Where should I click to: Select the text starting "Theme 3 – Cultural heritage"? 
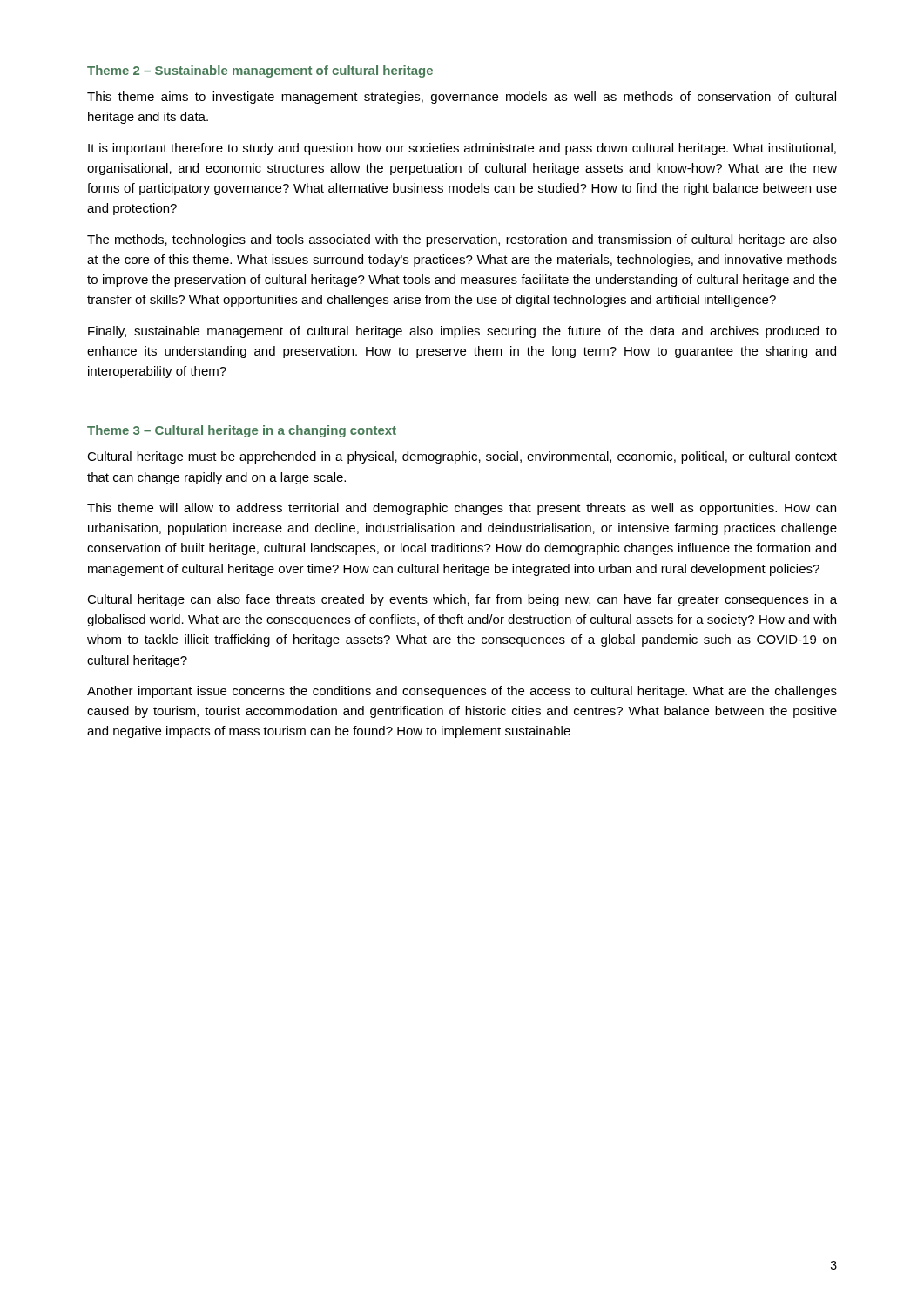point(242,430)
